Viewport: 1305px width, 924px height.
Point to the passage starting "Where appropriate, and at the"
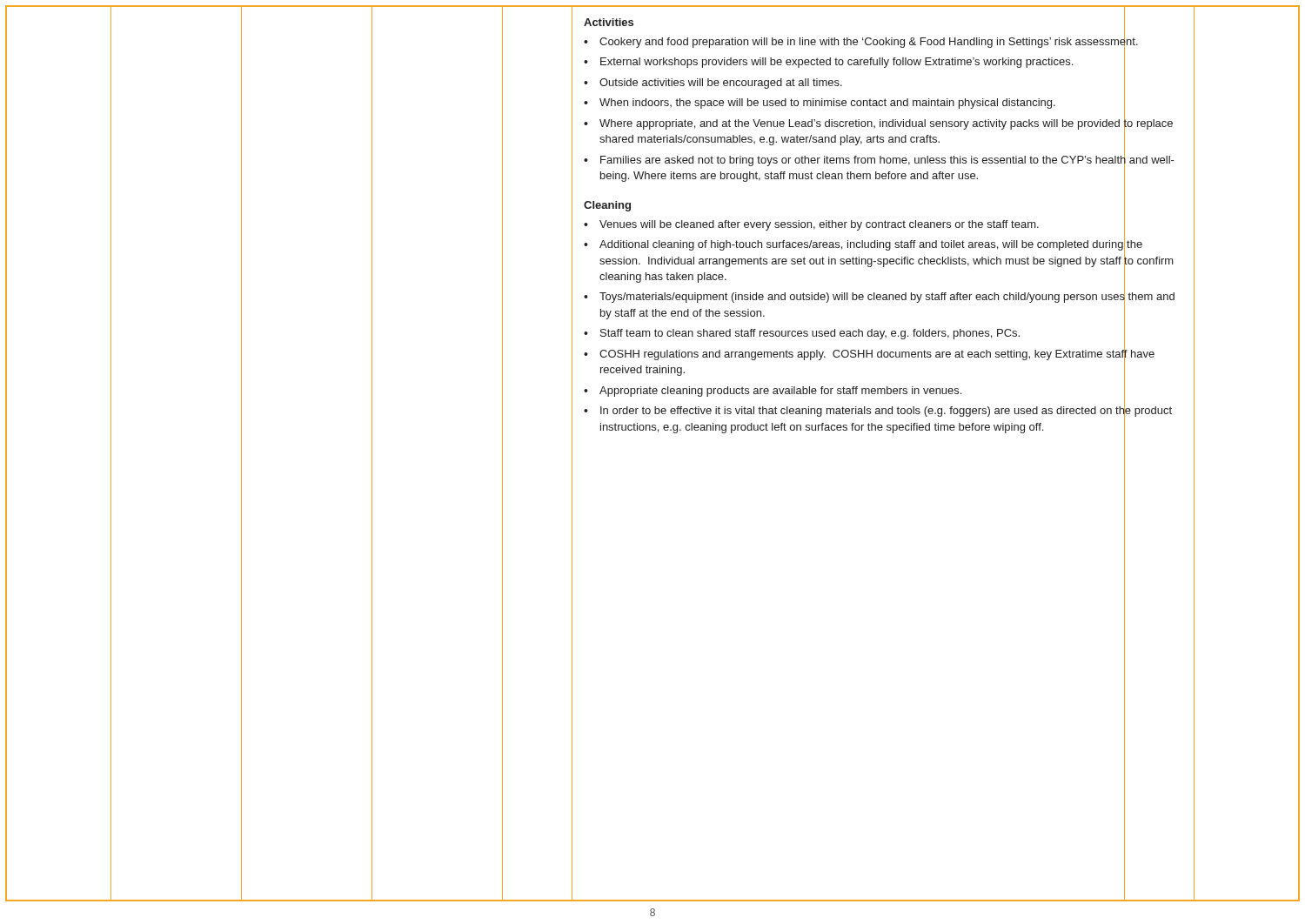tap(886, 131)
